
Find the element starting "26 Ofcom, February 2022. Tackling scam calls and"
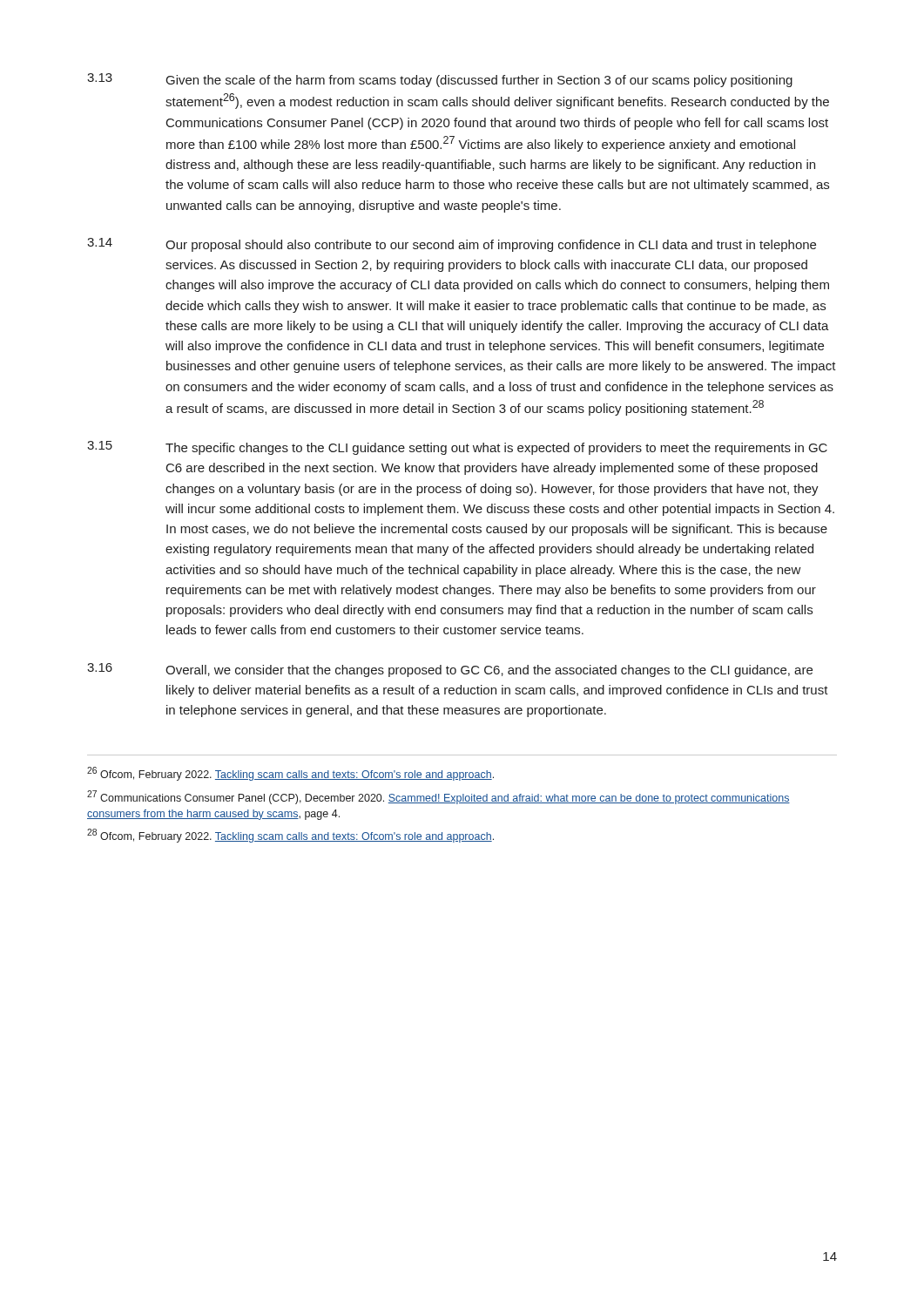click(291, 774)
